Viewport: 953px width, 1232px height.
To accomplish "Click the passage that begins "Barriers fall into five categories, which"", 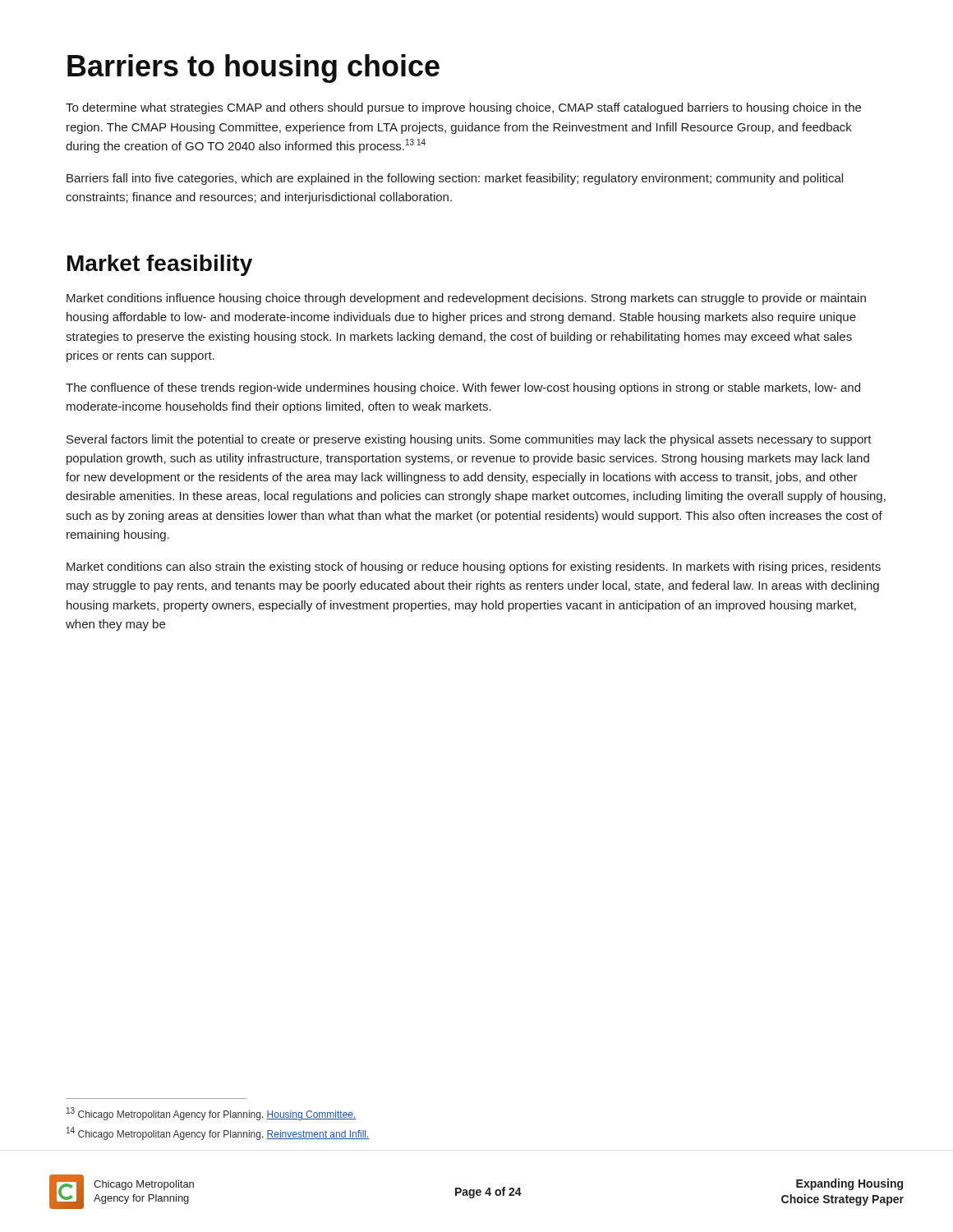I will tap(476, 188).
